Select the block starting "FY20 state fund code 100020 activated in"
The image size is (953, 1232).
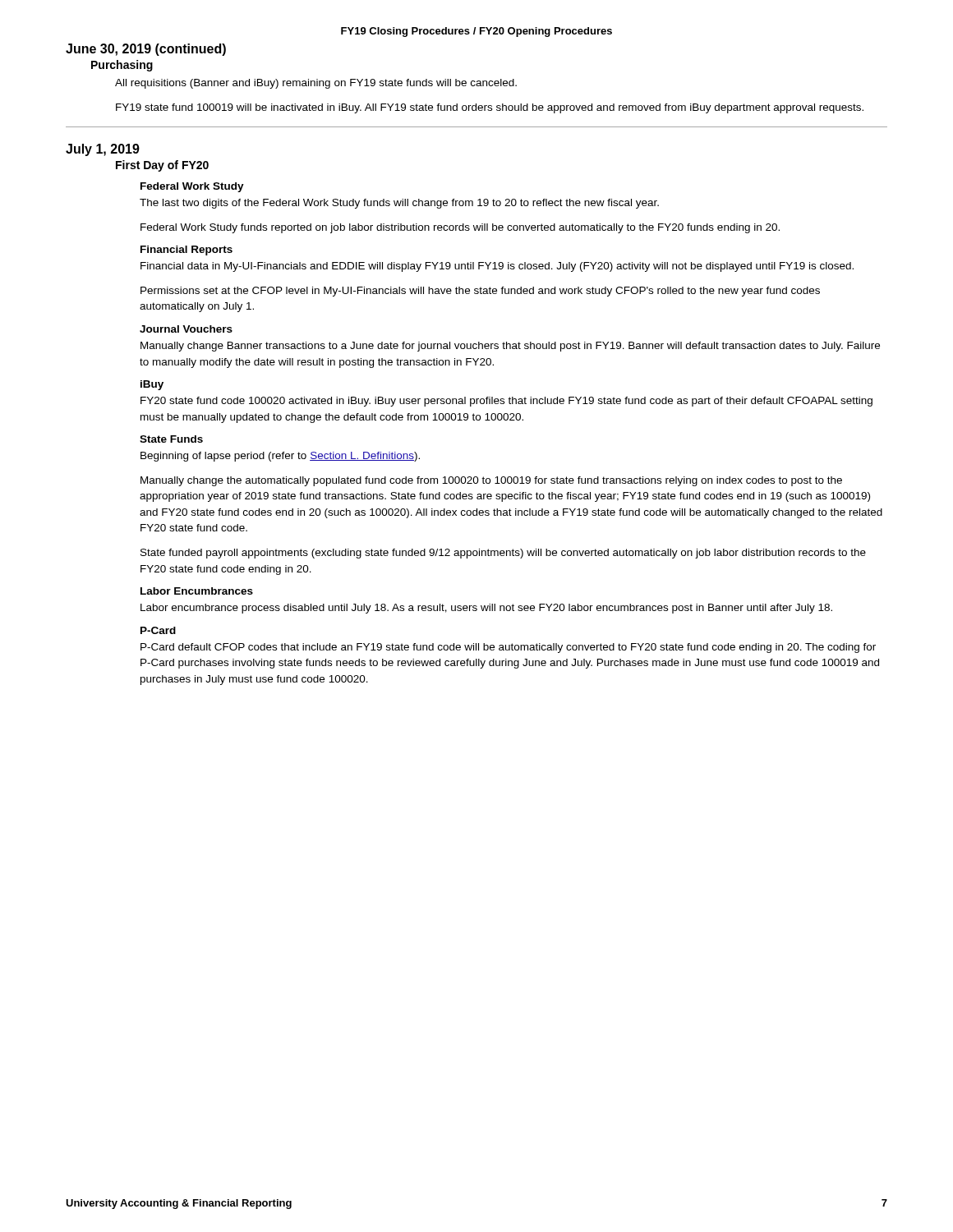506,408
